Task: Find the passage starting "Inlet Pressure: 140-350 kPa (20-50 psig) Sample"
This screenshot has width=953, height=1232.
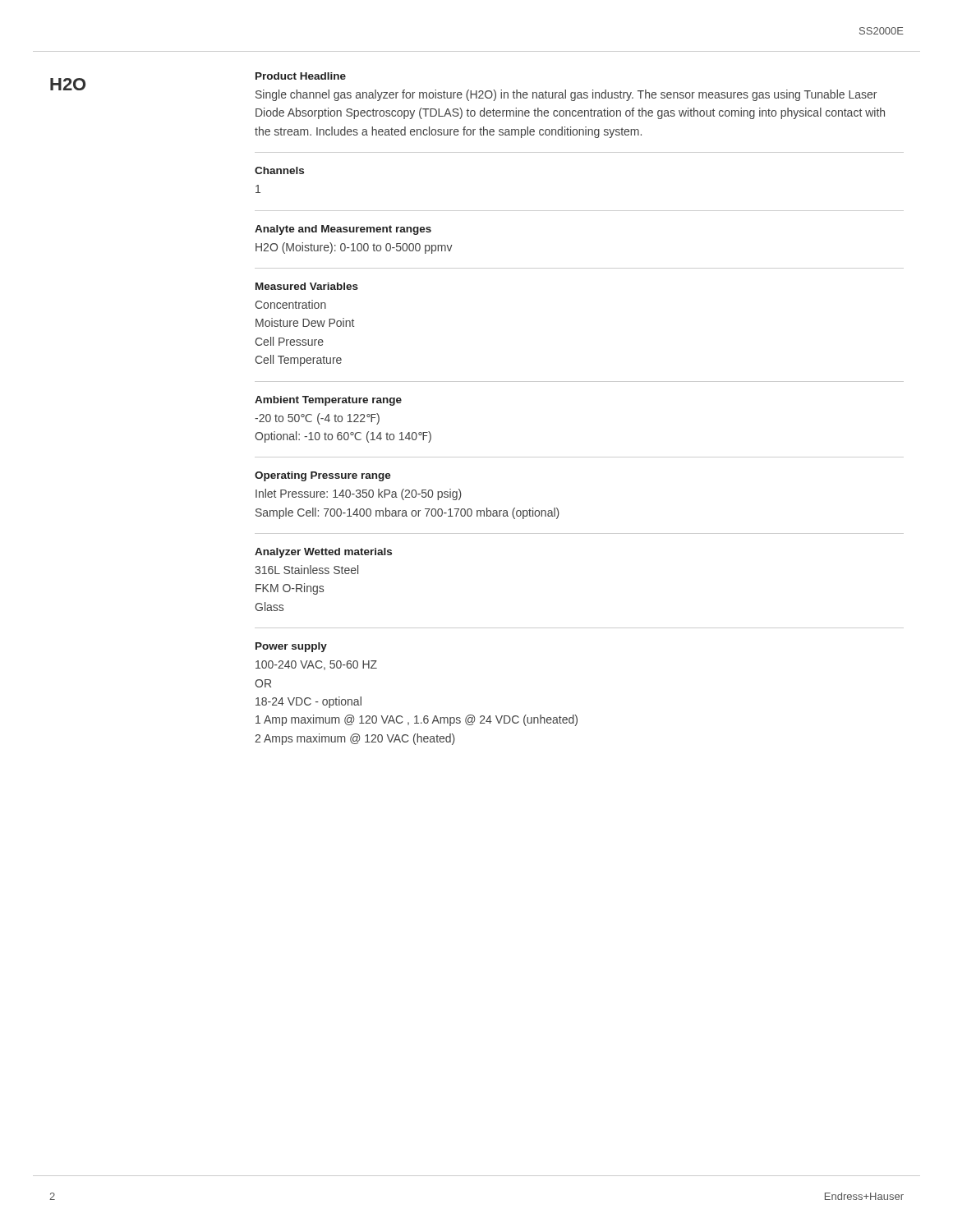Action: [x=407, y=503]
